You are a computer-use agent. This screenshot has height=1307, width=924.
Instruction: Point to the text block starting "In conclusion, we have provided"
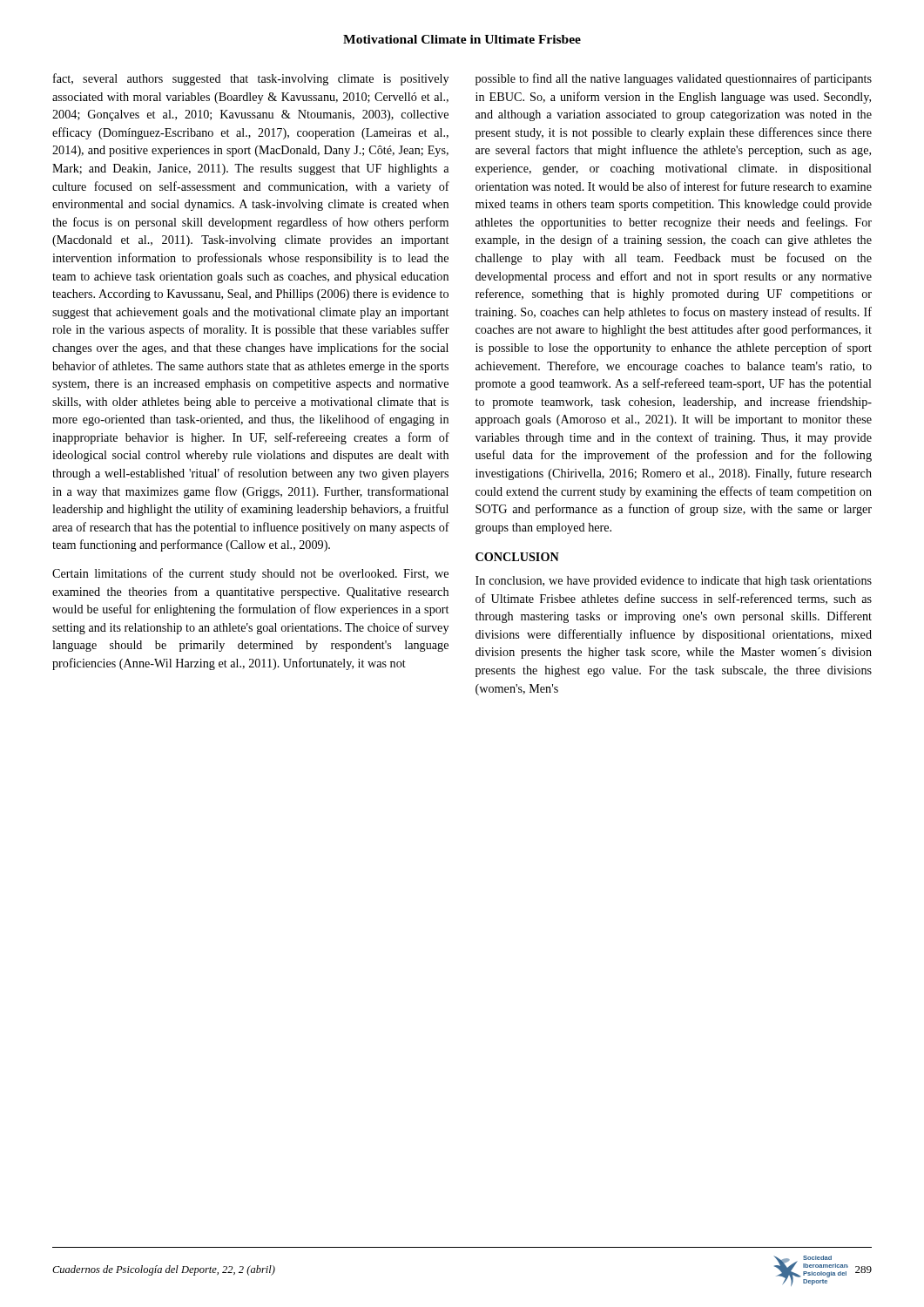point(673,634)
